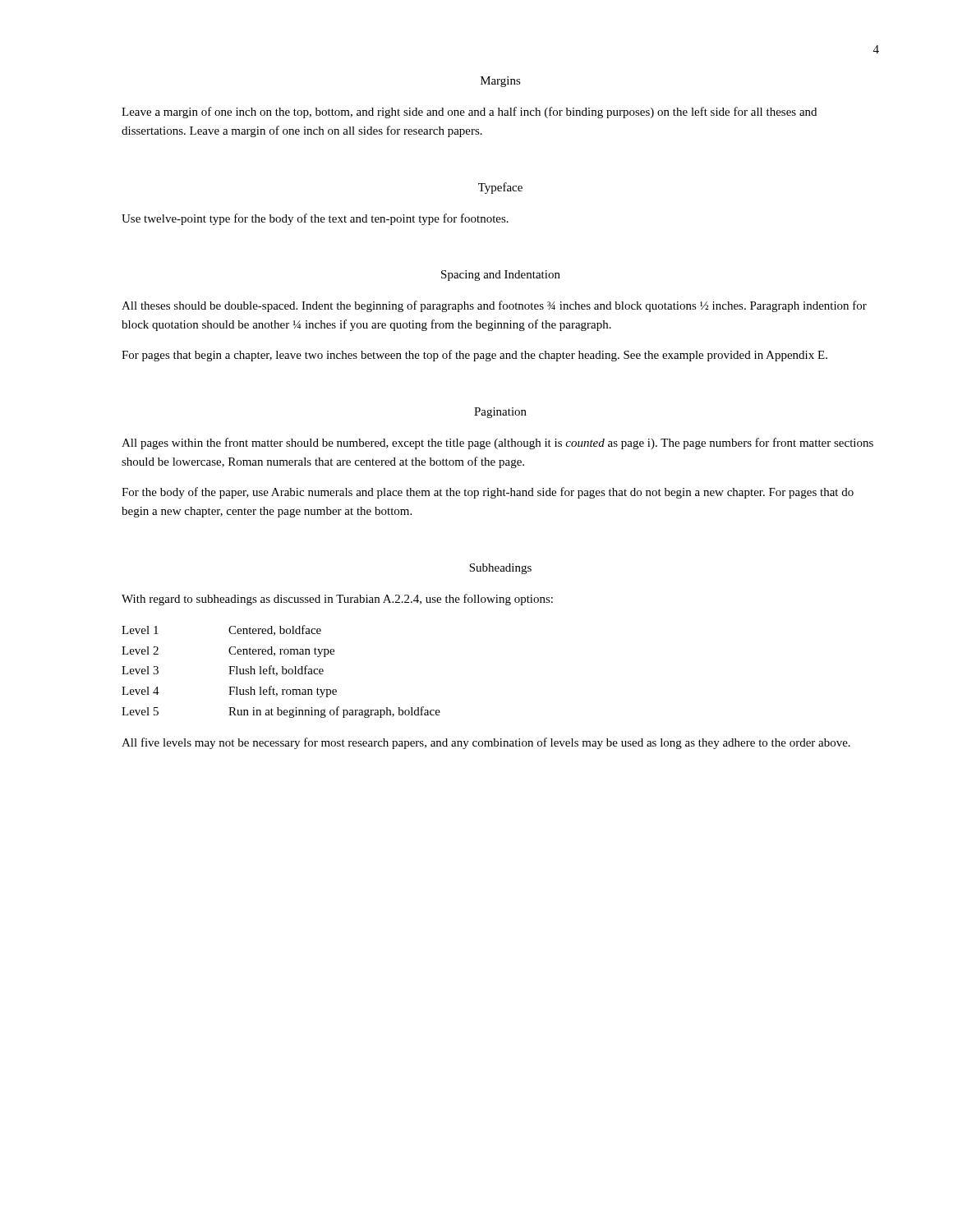The height and width of the screenshot is (1232, 953).
Task: Select the list item with the text "Level 2 Centered, roman type"
Action: pyautogui.click(x=228, y=652)
